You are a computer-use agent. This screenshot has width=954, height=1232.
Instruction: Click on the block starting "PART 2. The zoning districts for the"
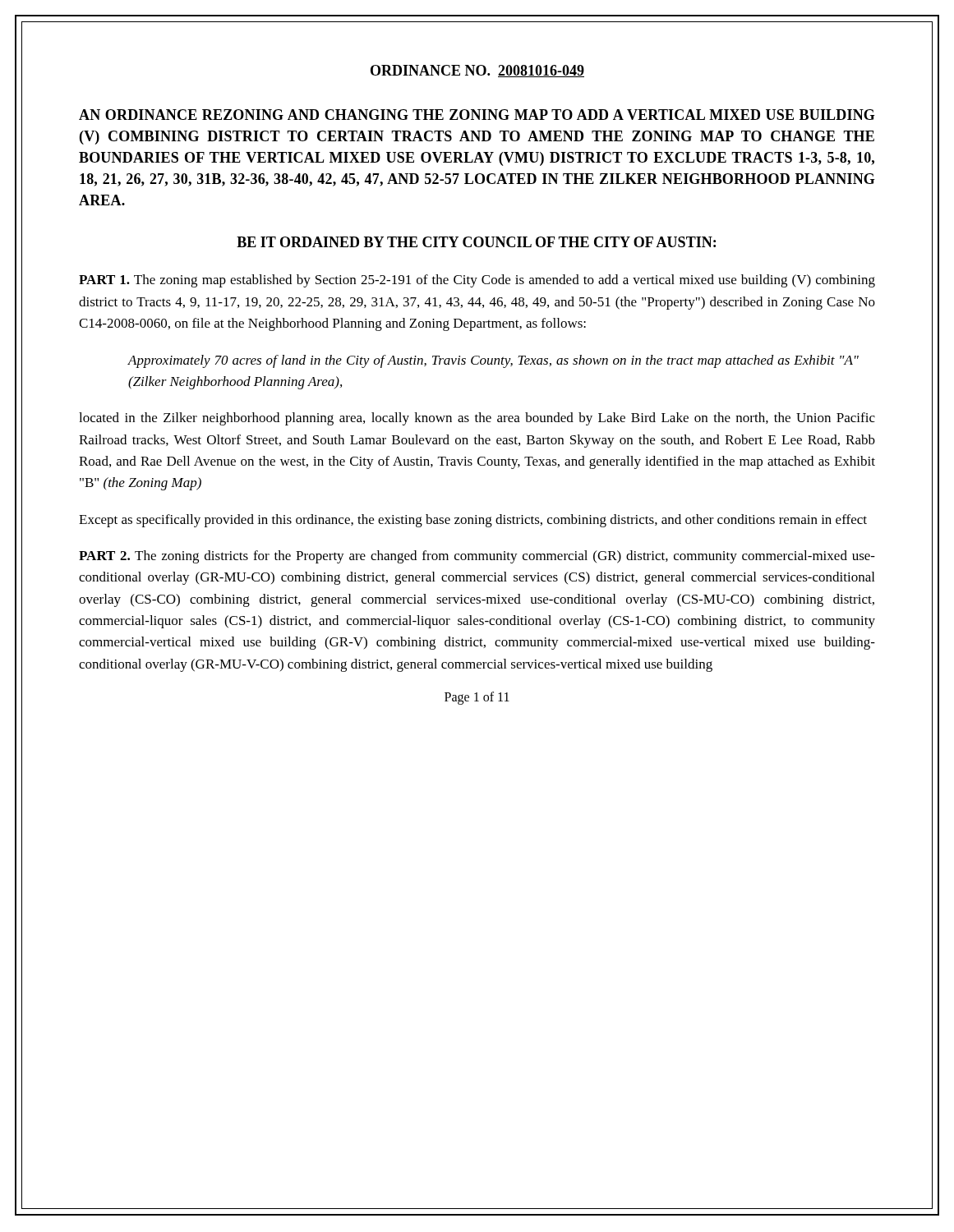click(477, 610)
